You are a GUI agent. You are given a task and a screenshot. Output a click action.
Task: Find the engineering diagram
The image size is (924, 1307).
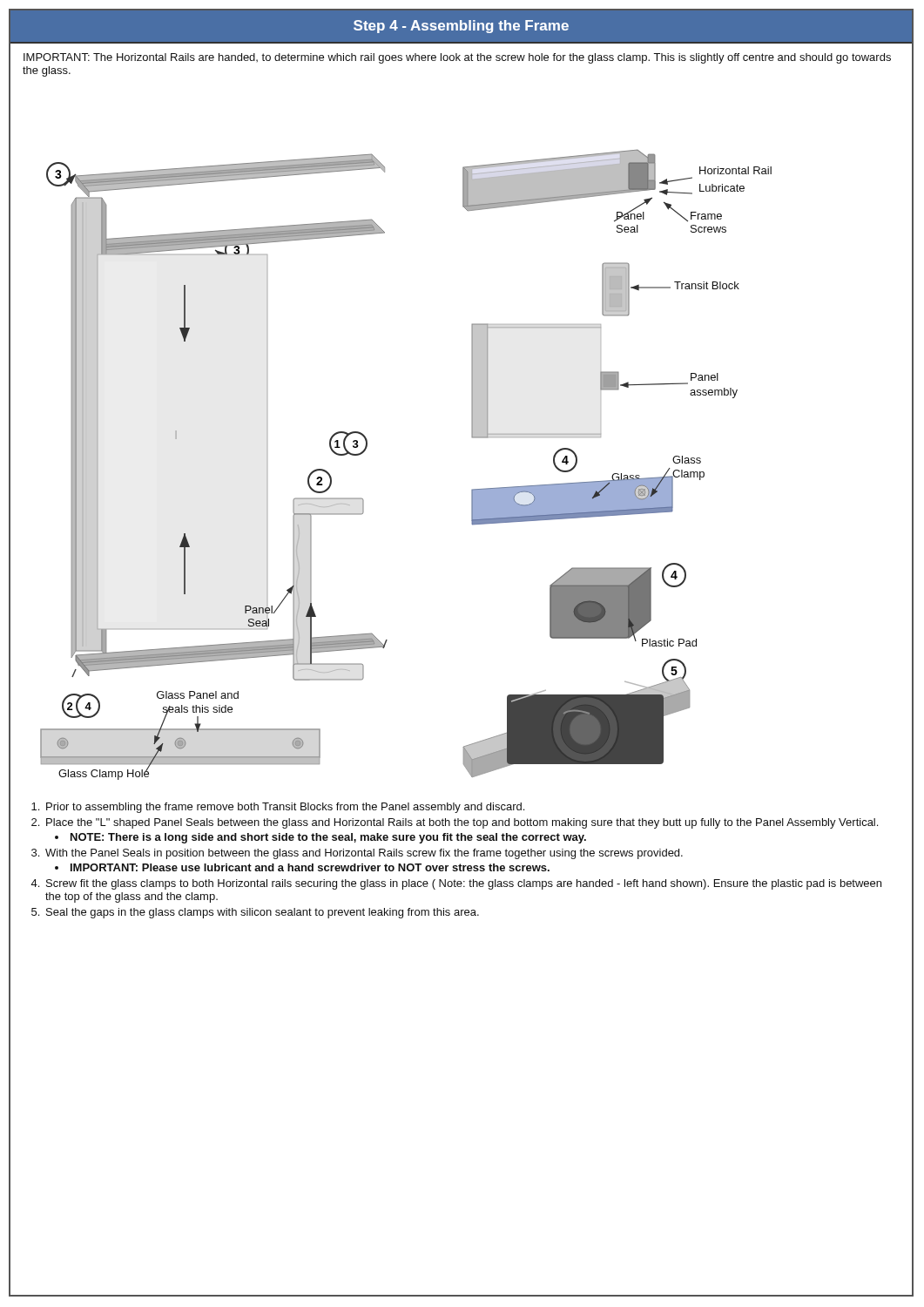tap(461, 437)
